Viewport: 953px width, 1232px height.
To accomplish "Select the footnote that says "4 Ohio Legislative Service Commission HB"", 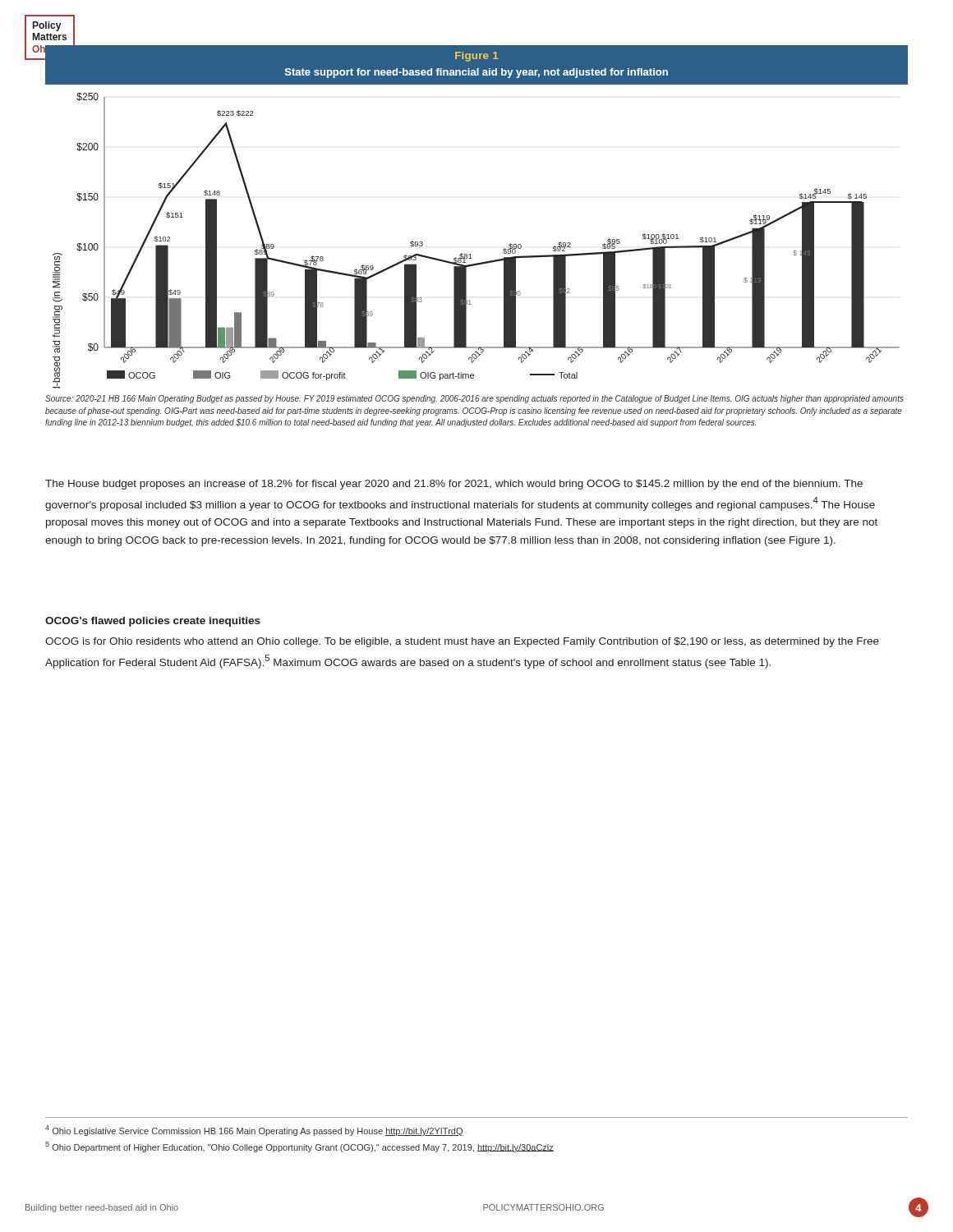I will click(299, 1138).
